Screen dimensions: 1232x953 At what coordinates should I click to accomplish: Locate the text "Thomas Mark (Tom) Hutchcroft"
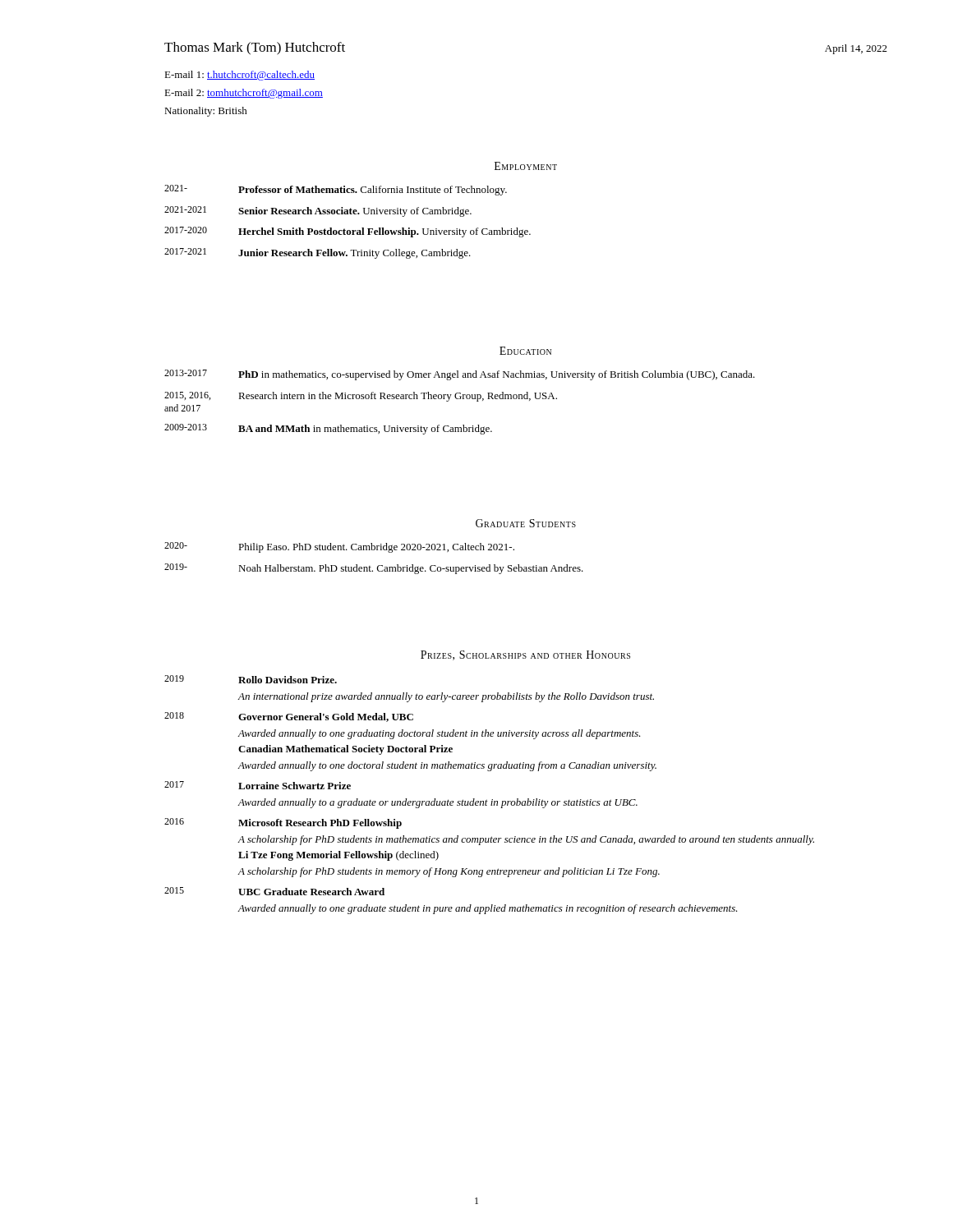(255, 47)
